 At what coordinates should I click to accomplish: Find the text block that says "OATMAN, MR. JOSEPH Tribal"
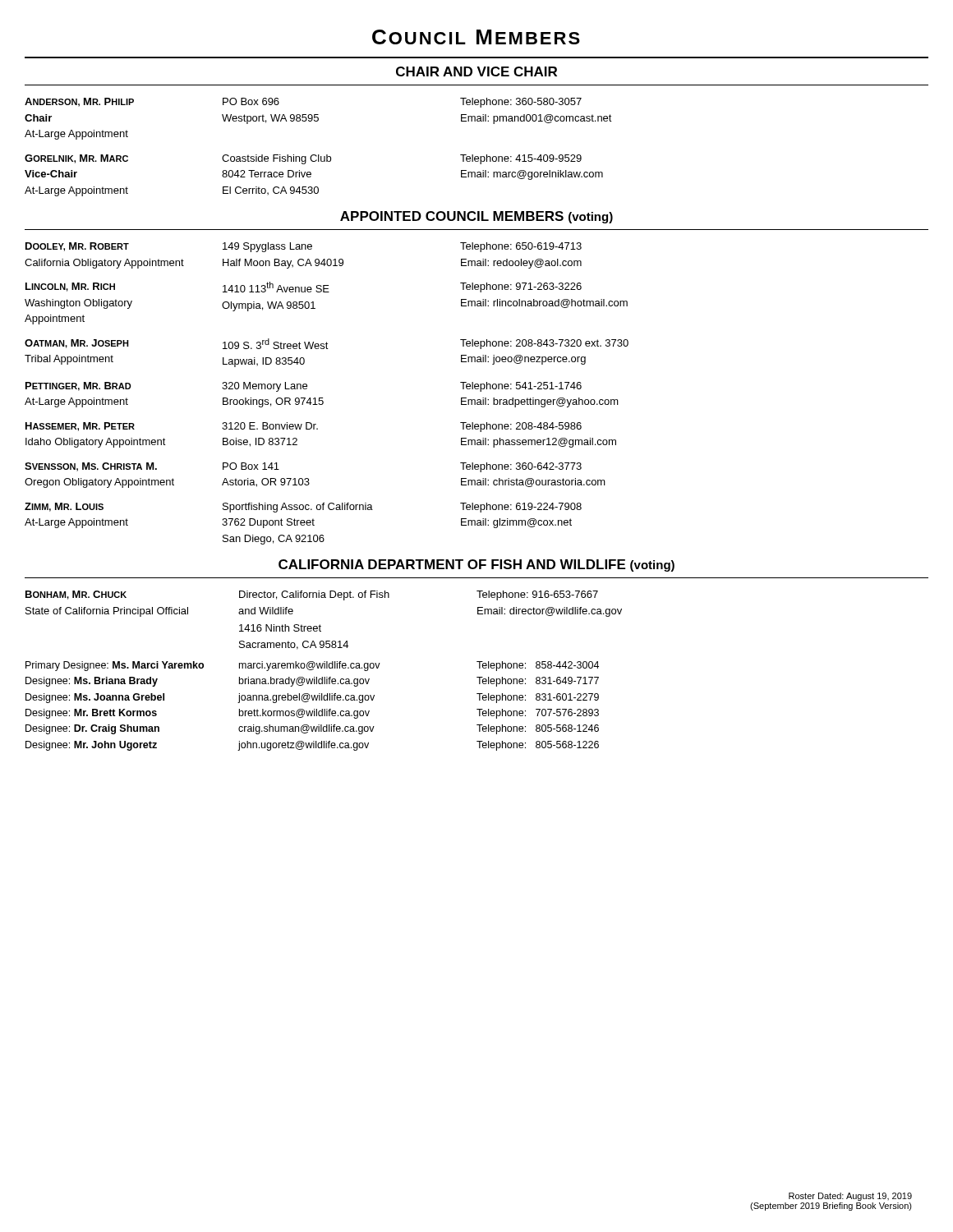click(x=476, y=352)
